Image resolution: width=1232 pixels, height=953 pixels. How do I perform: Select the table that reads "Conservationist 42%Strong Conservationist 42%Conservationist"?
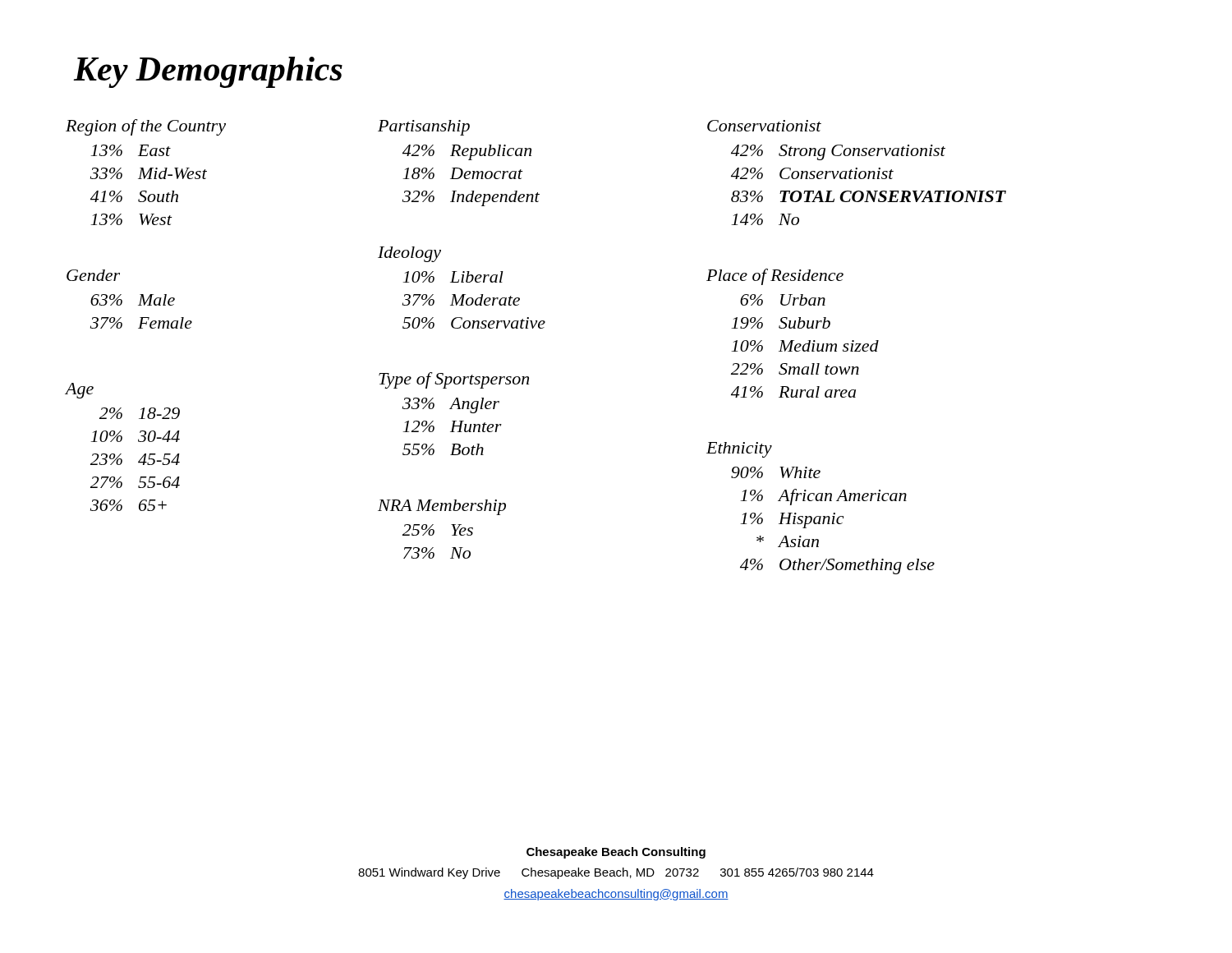[x=912, y=173]
